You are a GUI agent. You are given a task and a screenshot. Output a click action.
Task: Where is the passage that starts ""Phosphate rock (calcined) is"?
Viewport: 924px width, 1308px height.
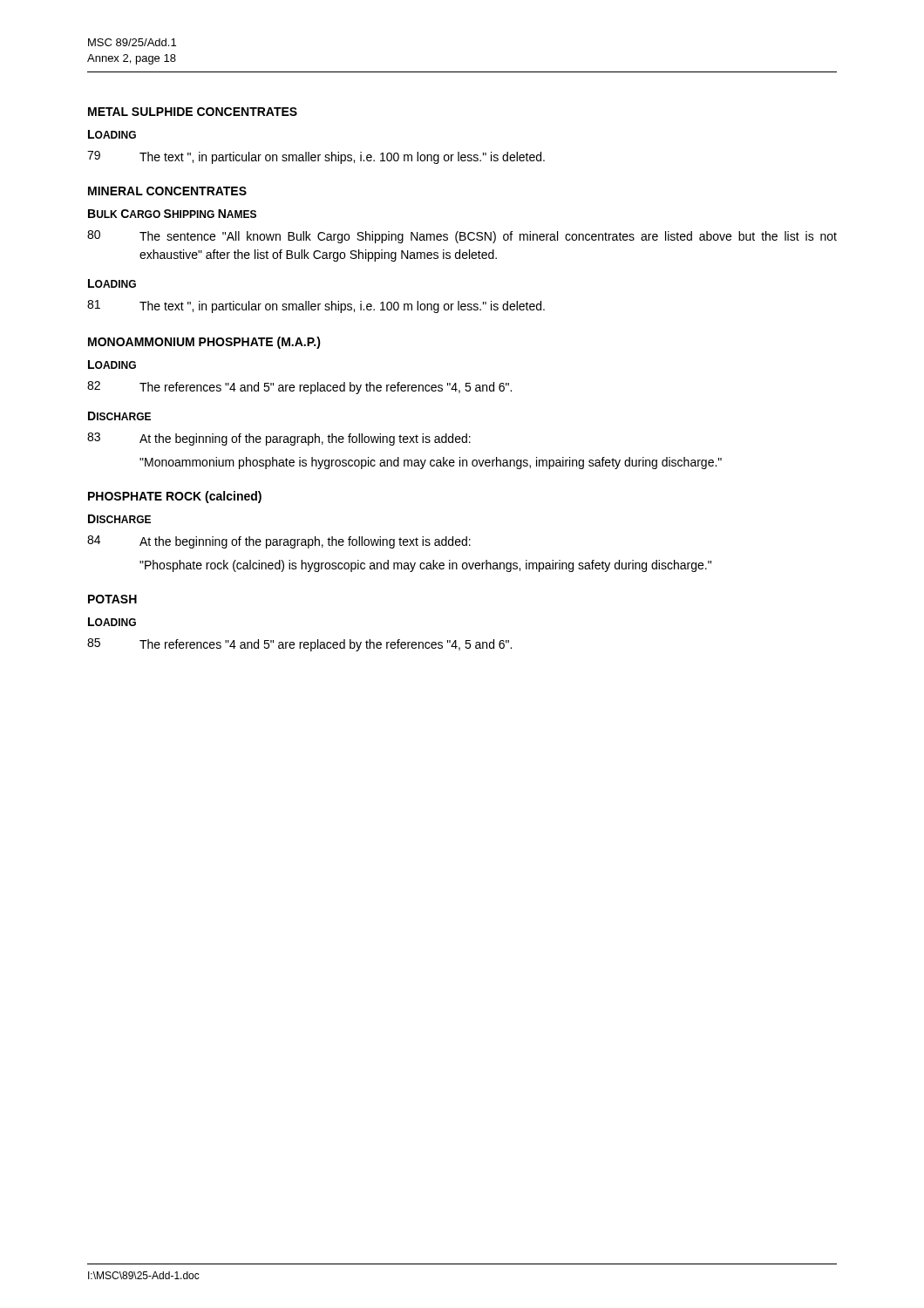(x=426, y=565)
